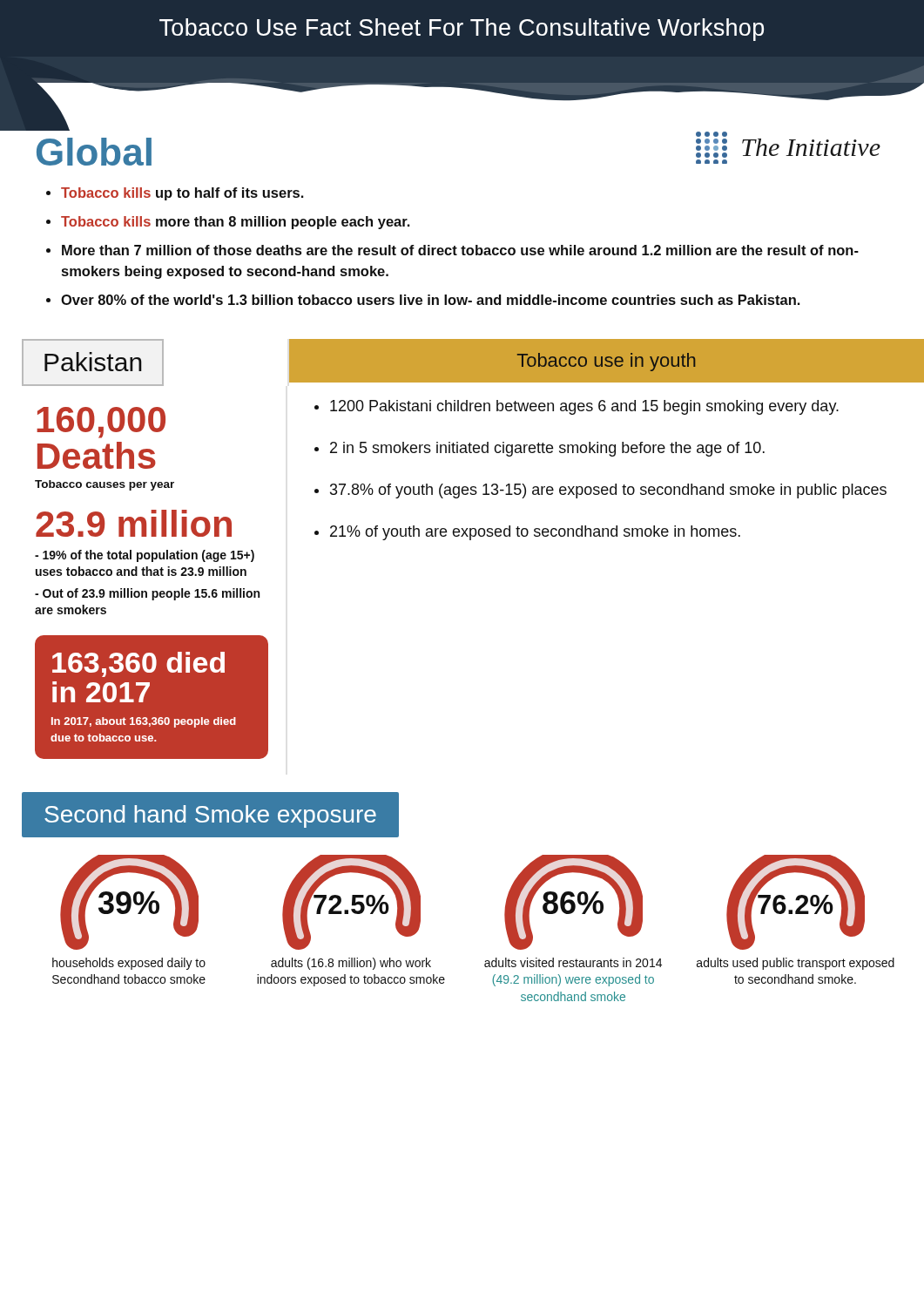The width and height of the screenshot is (924, 1307).
Task: Find the logo
Action: click(x=788, y=147)
